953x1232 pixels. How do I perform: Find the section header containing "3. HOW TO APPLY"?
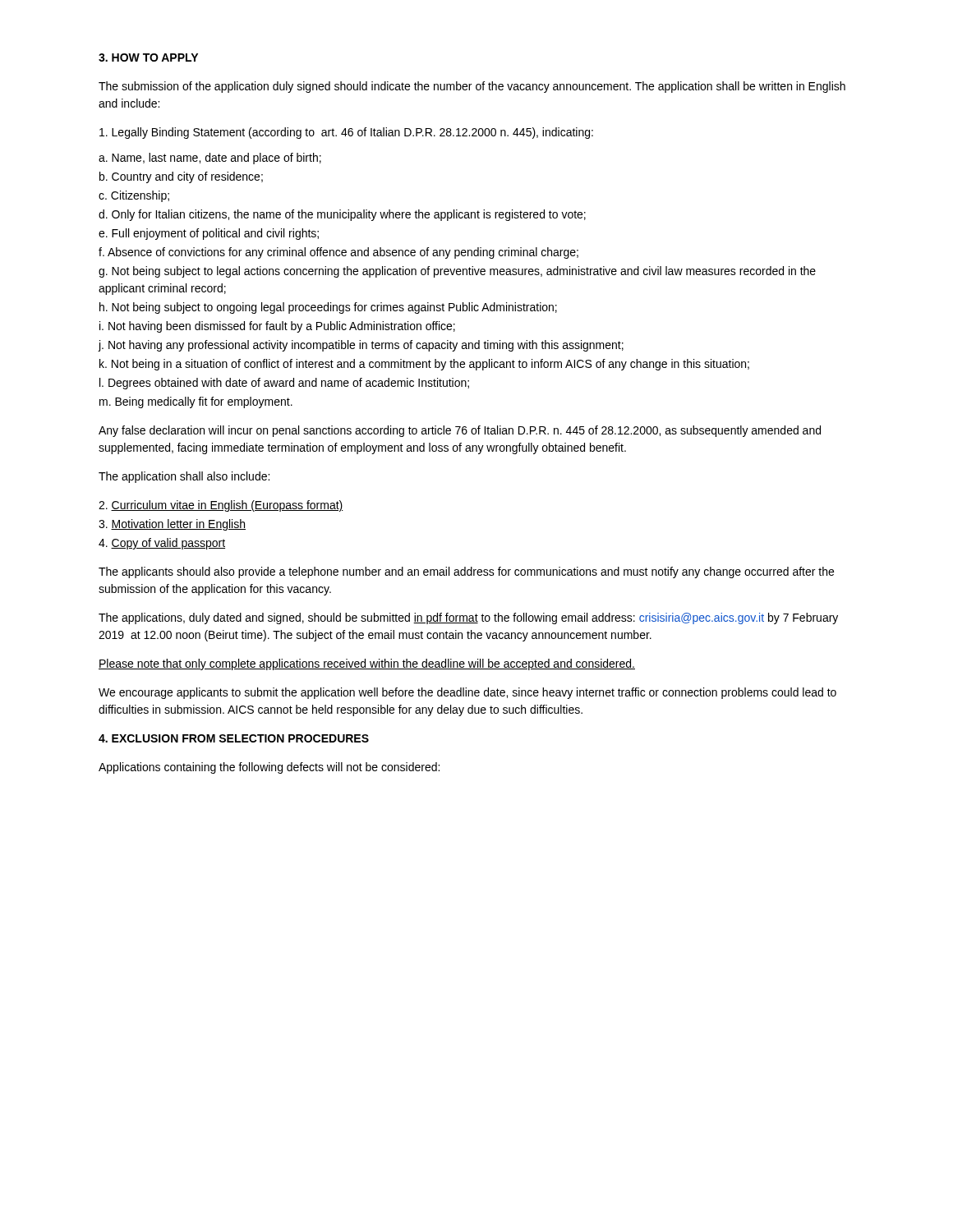[x=149, y=57]
